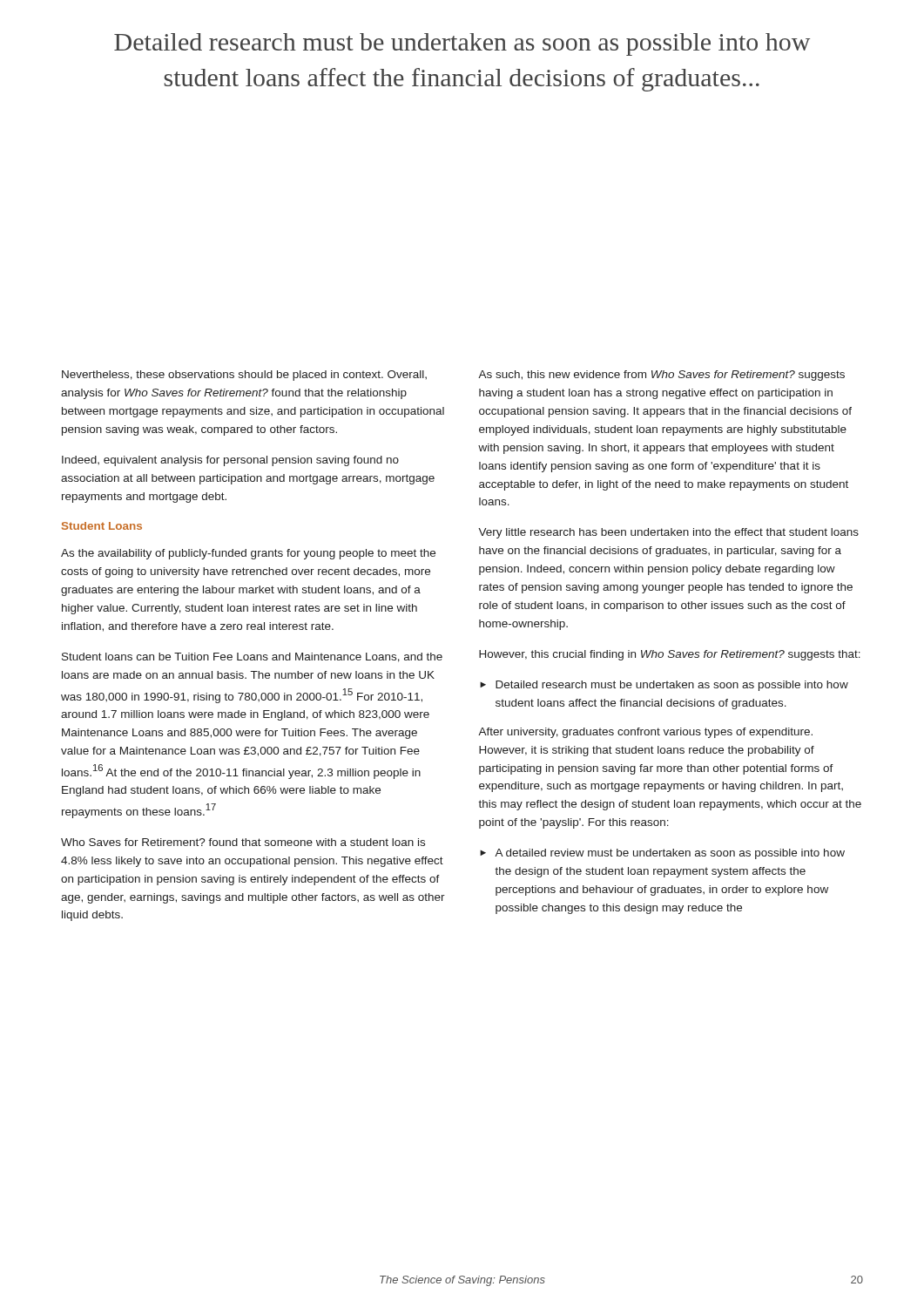
Task: Locate the text block that reads "After university, graduates confront various types"
Action: (671, 778)
